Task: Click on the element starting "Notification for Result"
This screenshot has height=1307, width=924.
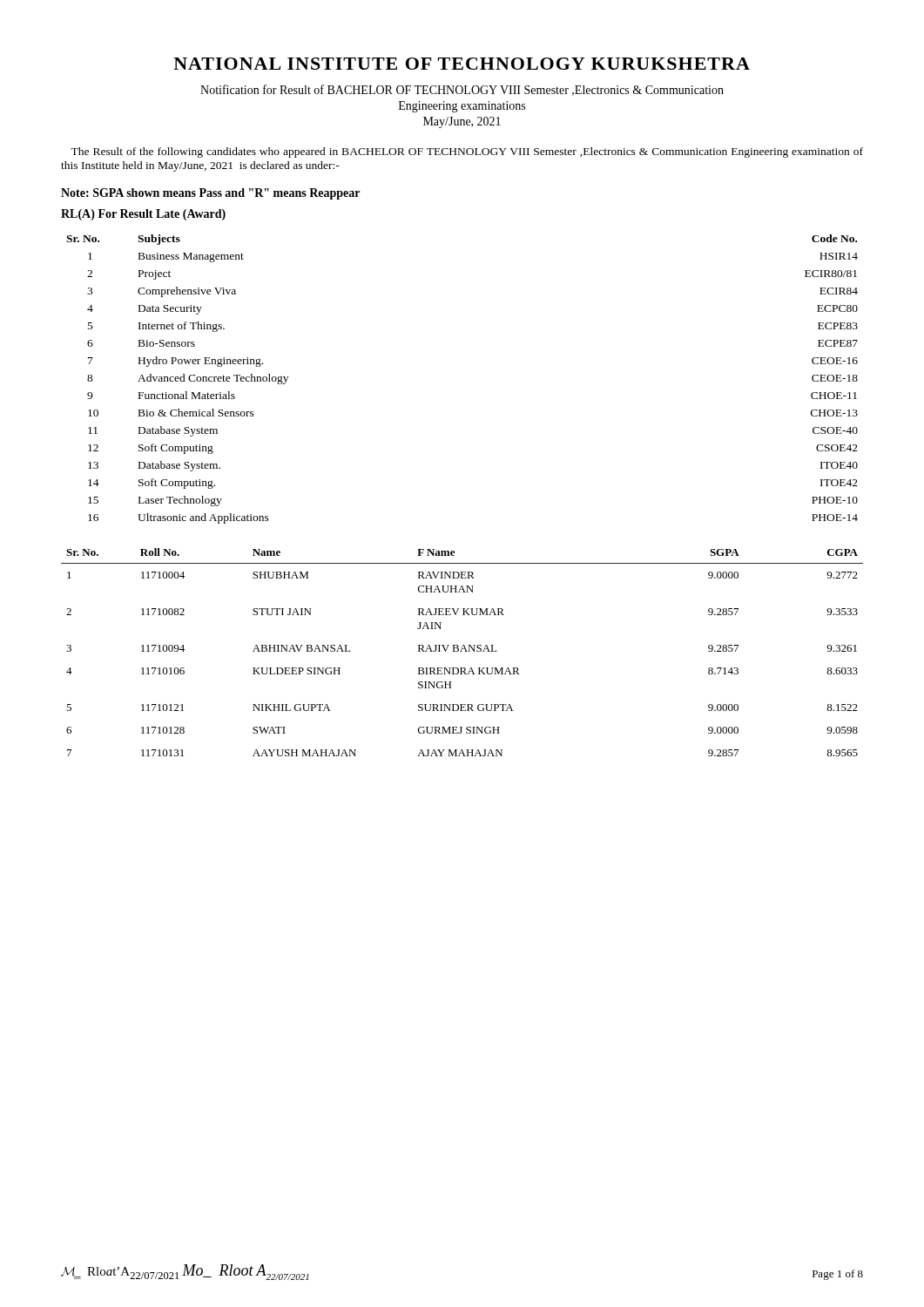Action: click(x=462, y=106)
